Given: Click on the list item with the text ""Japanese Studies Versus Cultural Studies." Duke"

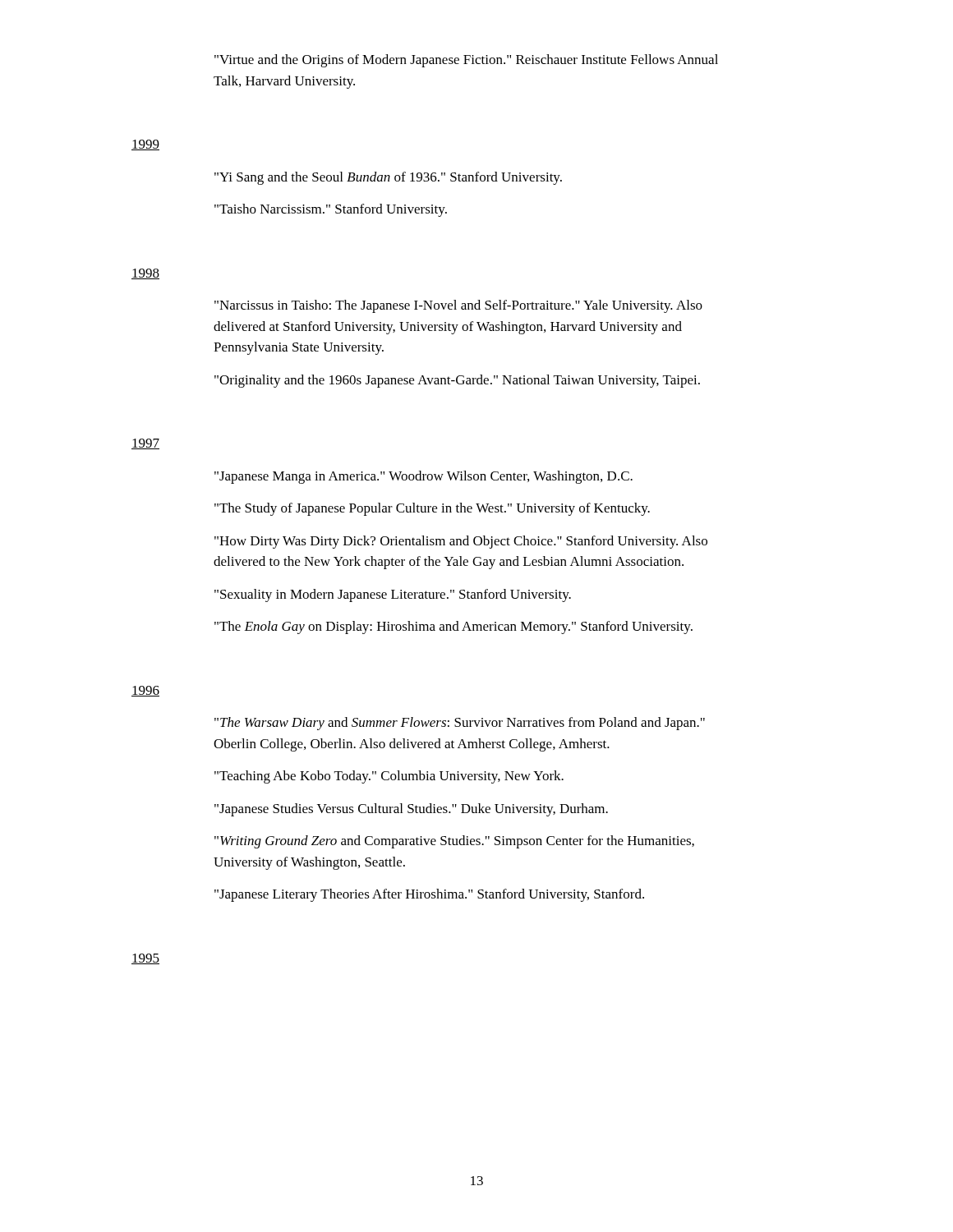Looking at the screenshot, I should coord(411,808).
